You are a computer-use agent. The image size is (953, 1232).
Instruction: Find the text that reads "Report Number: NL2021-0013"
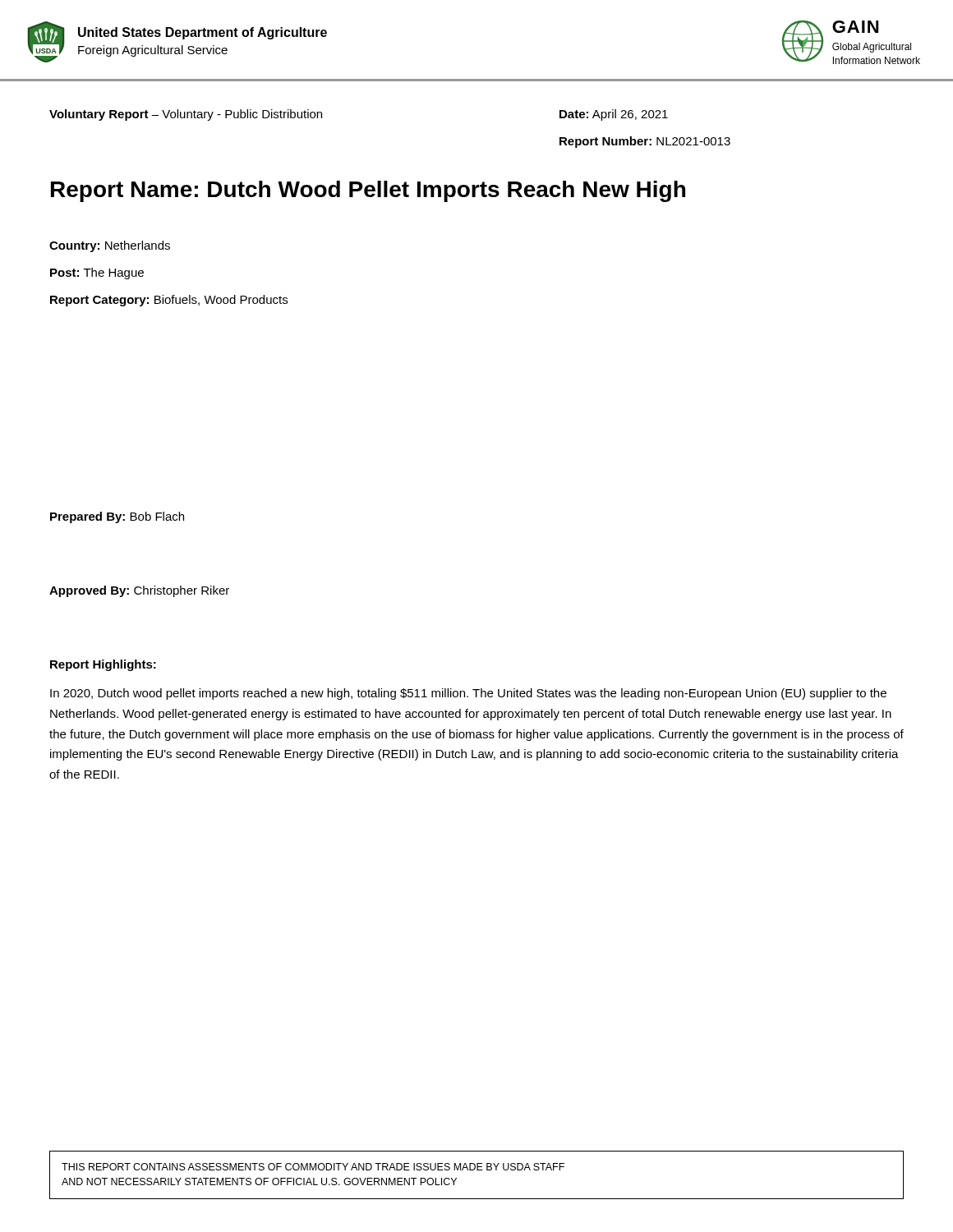tap(645, 141)
